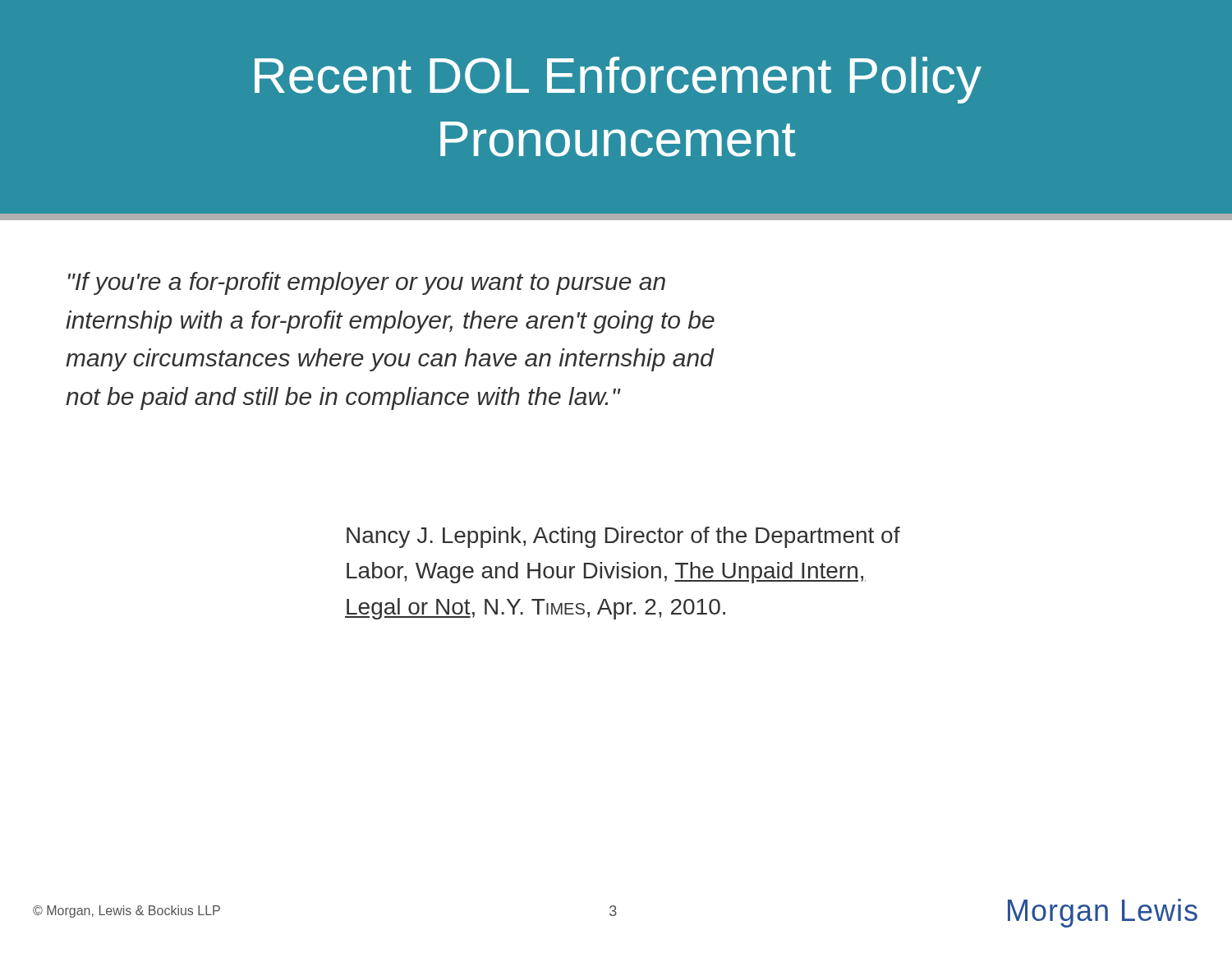Viewport: 1232px width, 953px height.
Task: Where does it say "Recent DOL Enforcement PolicyPronouncement"?
Action: (616, 107)
